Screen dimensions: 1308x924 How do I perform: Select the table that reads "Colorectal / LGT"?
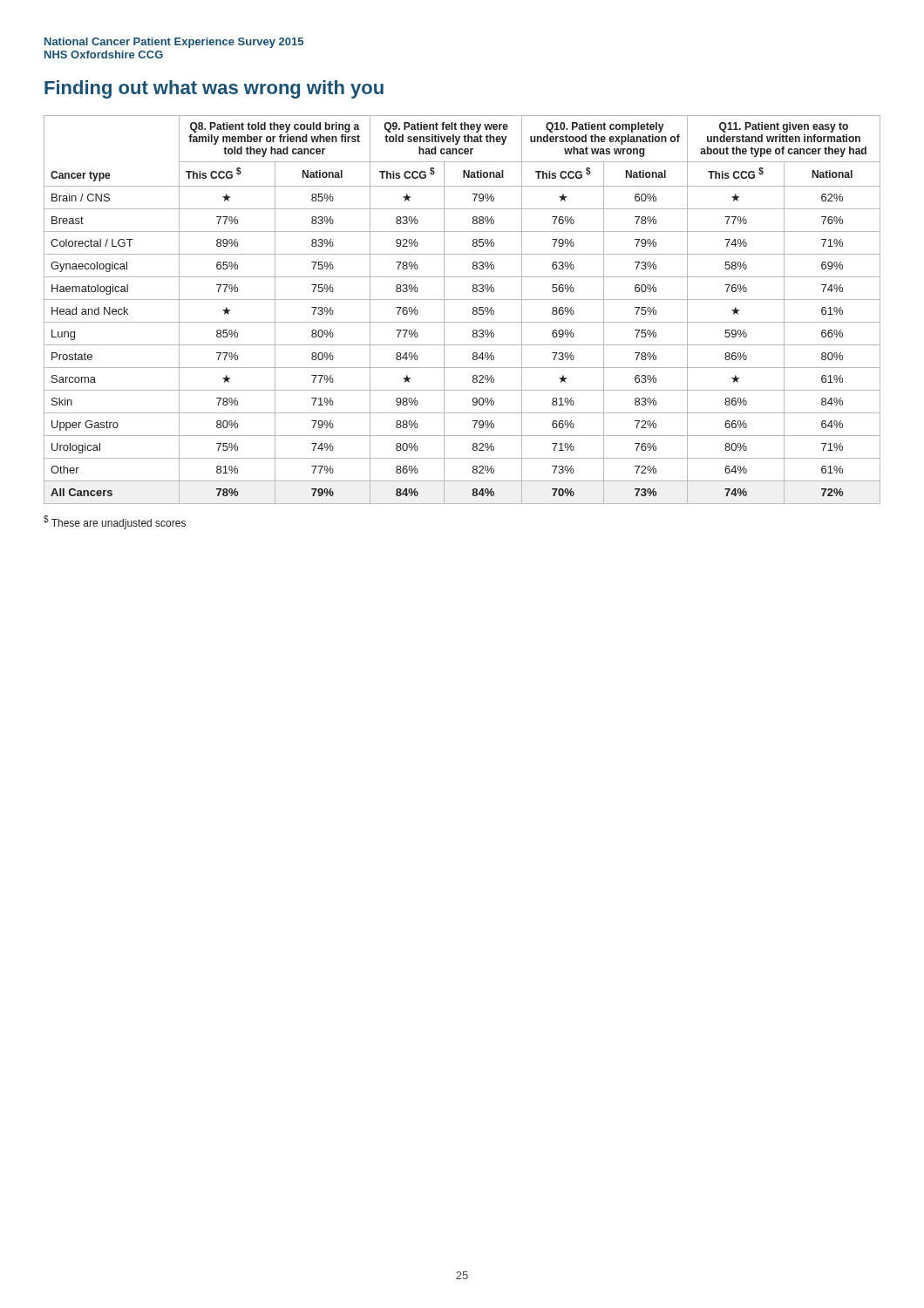(462, 310)
